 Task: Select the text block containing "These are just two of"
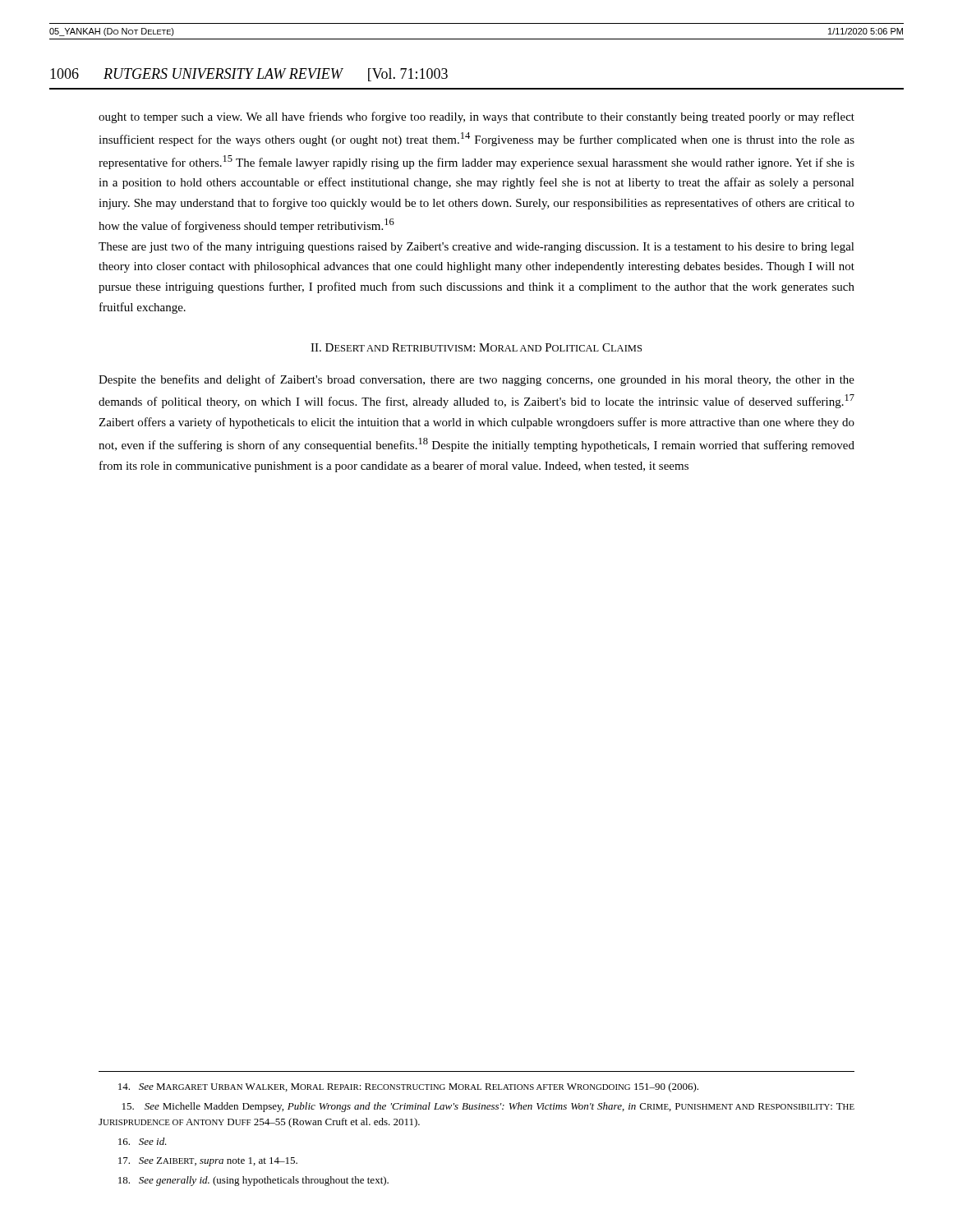[x=476, y=277]
